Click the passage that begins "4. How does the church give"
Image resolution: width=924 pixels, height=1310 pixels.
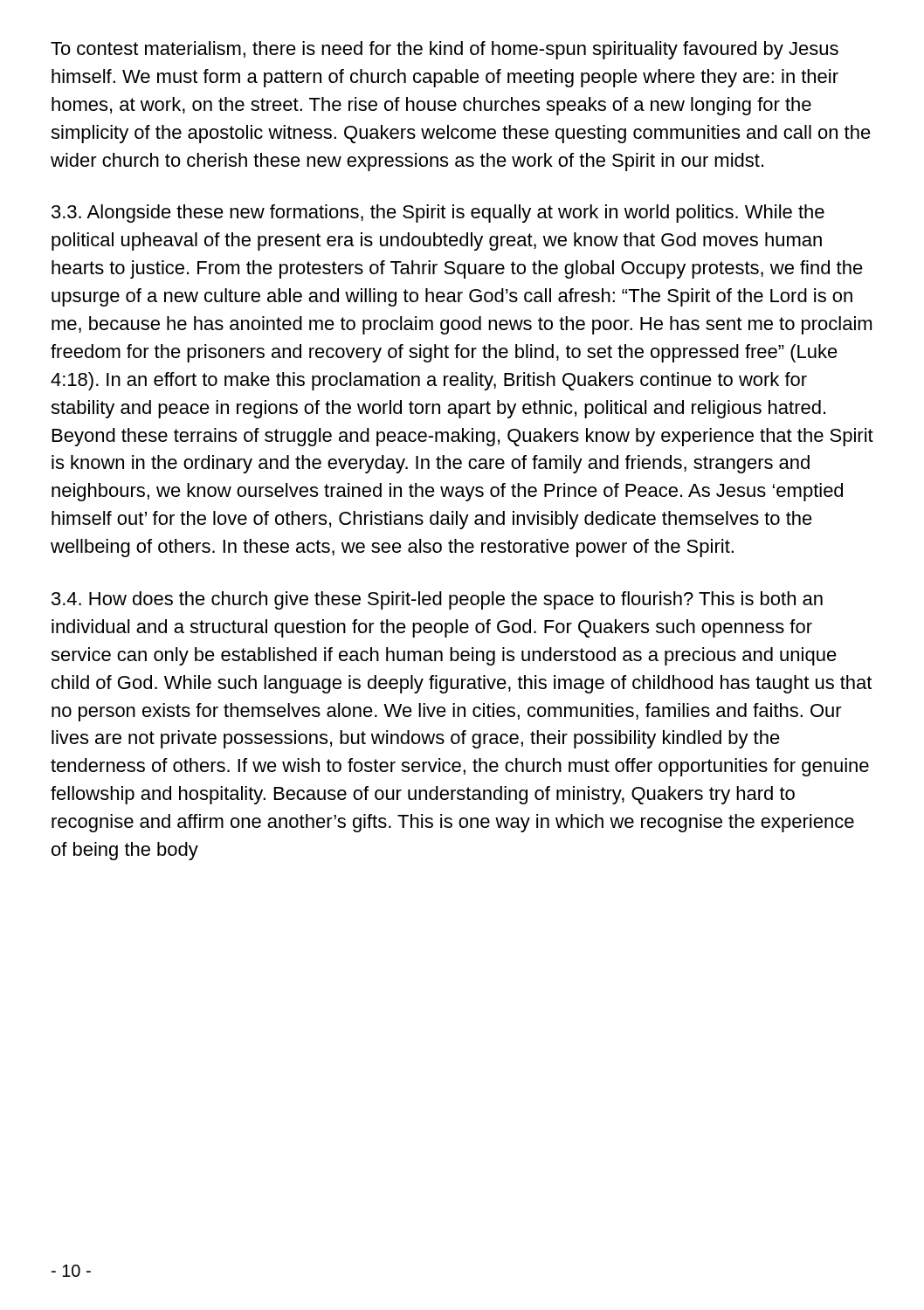[461, 724]
